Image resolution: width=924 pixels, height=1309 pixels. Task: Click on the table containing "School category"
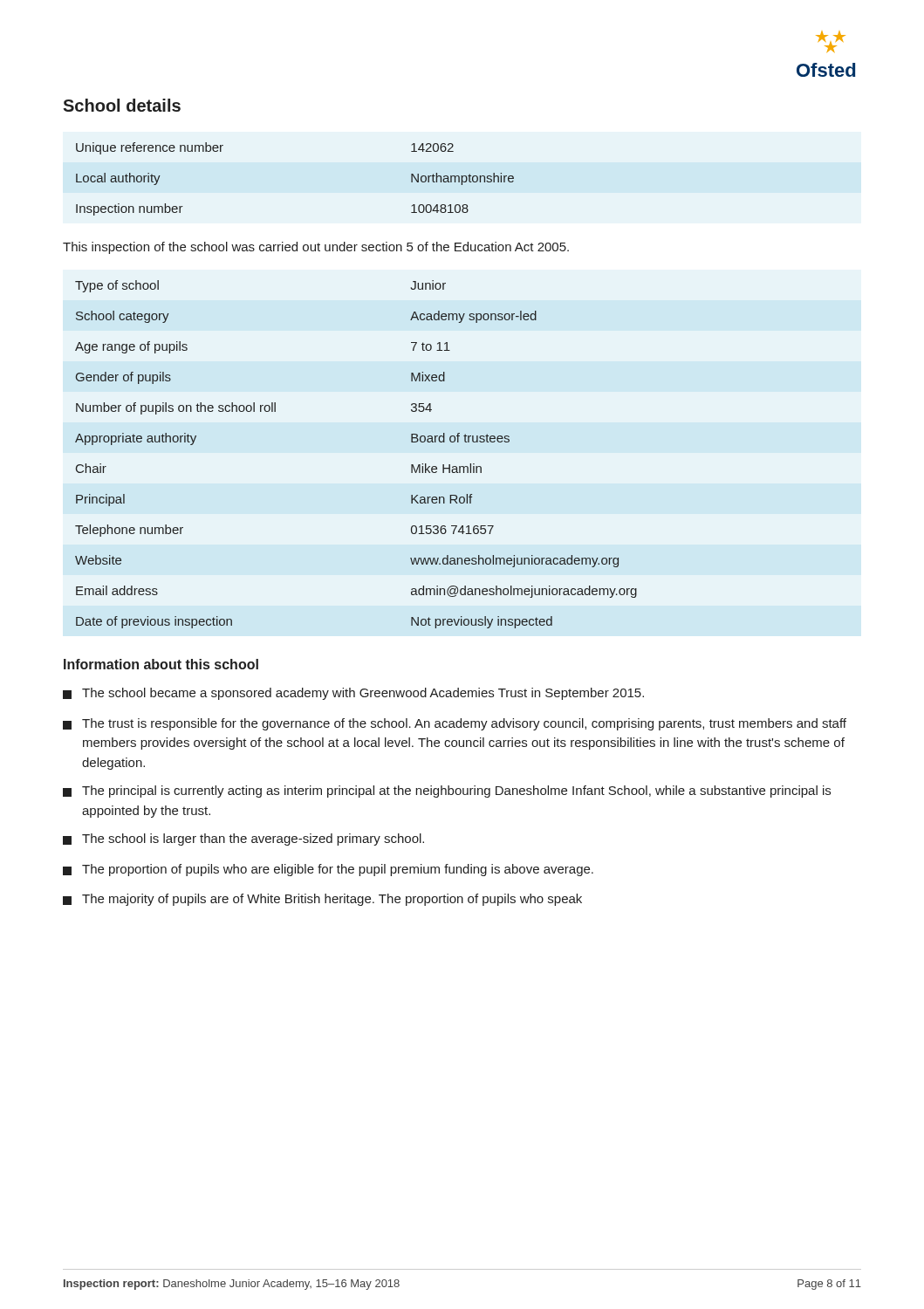click(x=462, y=453)
